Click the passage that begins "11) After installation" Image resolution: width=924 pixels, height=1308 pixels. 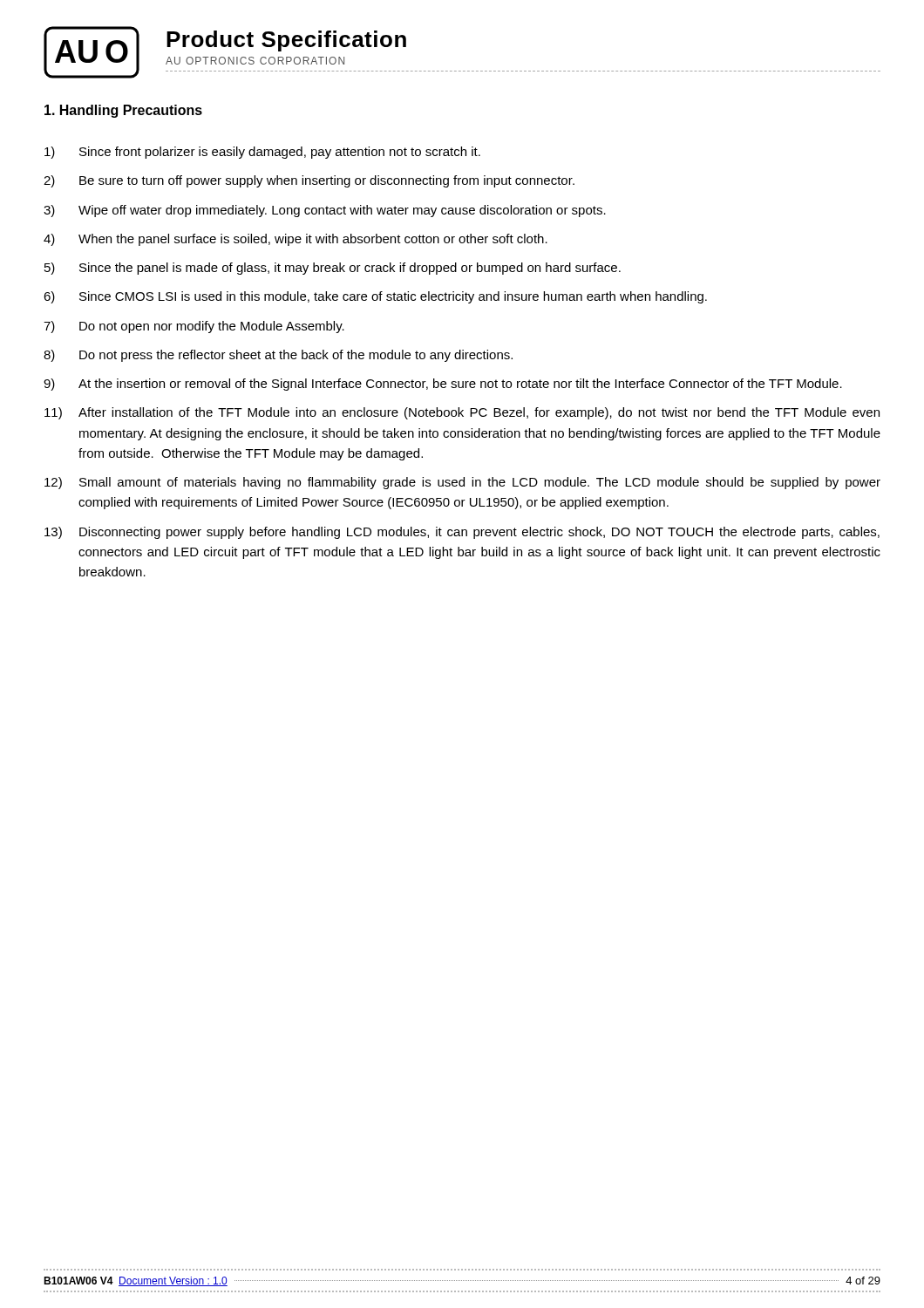[x=462, y=433]
